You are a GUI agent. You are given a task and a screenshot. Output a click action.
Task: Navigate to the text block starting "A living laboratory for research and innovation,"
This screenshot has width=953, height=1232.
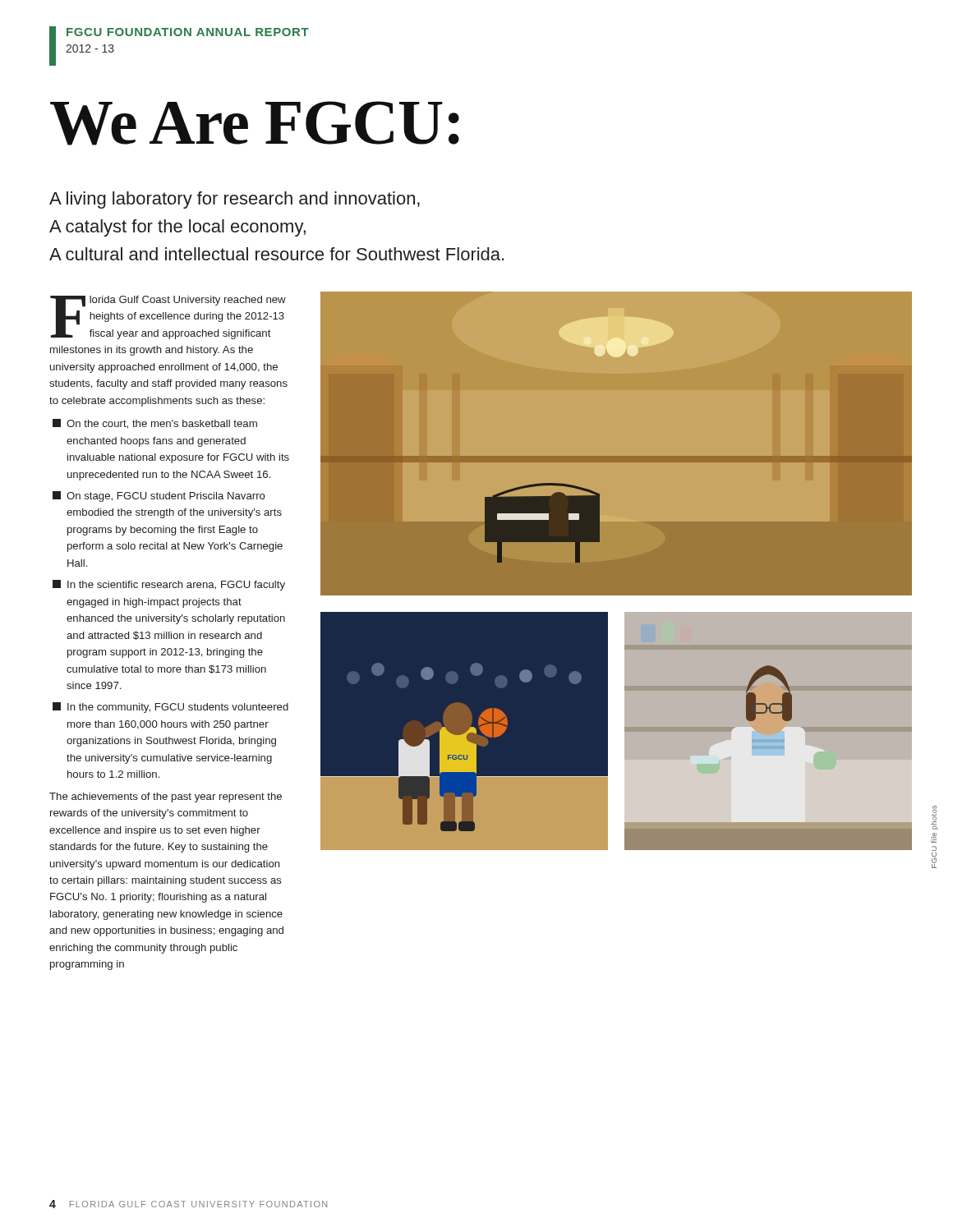click(x=277, y=227)
